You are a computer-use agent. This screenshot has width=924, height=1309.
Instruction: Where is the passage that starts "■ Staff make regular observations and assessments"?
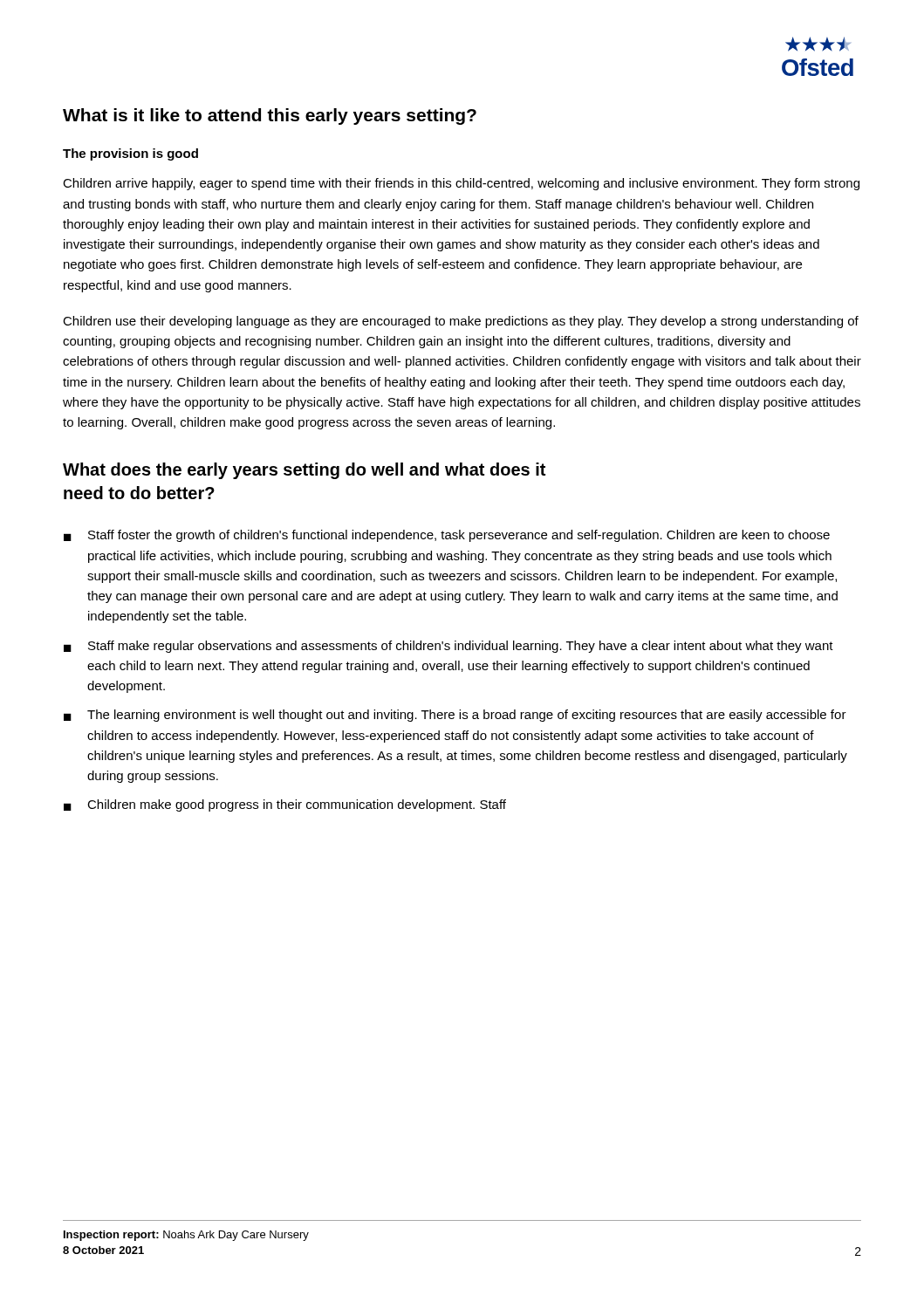tap(462, 665)
